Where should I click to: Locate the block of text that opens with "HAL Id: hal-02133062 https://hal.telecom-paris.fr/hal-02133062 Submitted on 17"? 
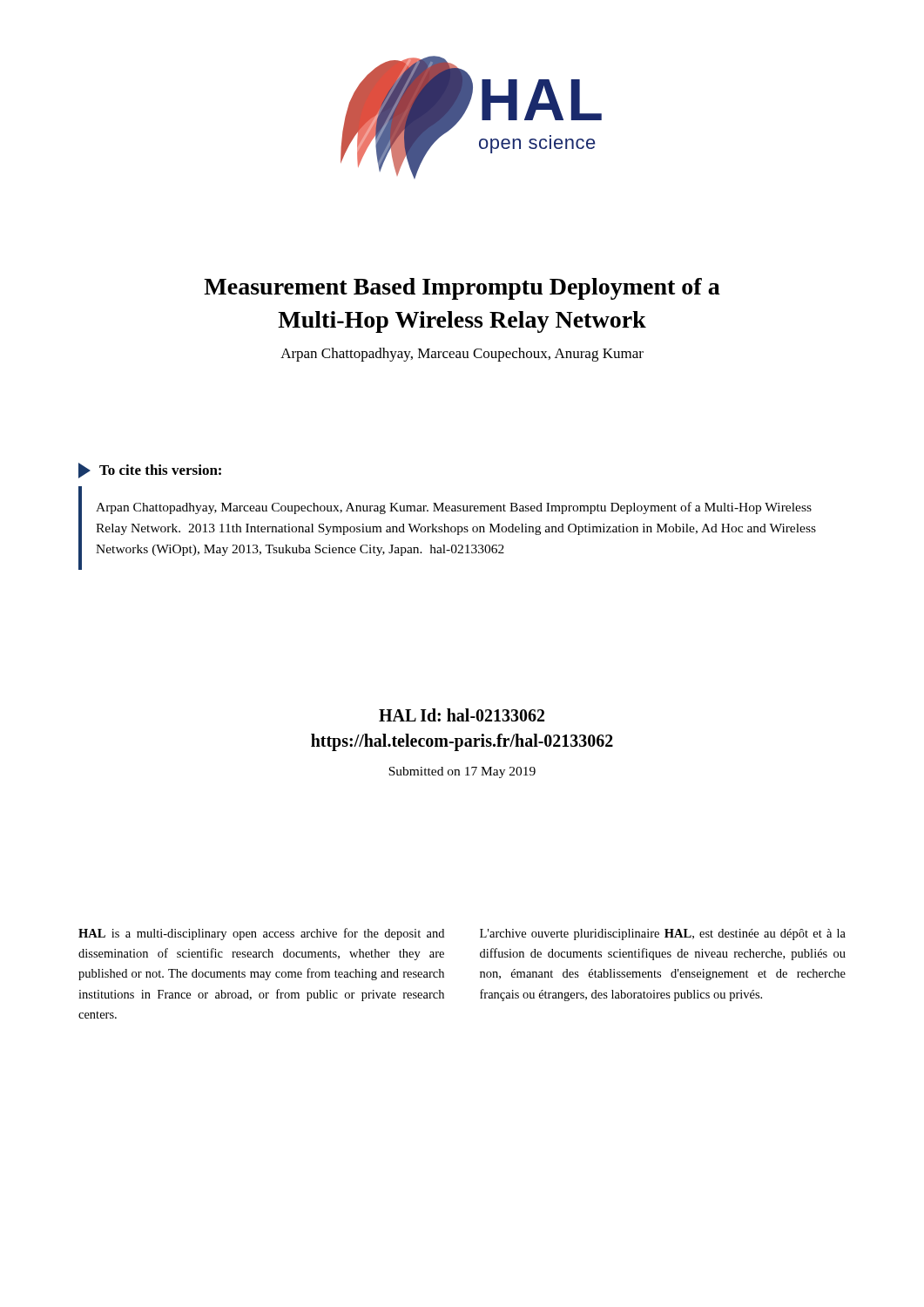[x=462, y=742]
